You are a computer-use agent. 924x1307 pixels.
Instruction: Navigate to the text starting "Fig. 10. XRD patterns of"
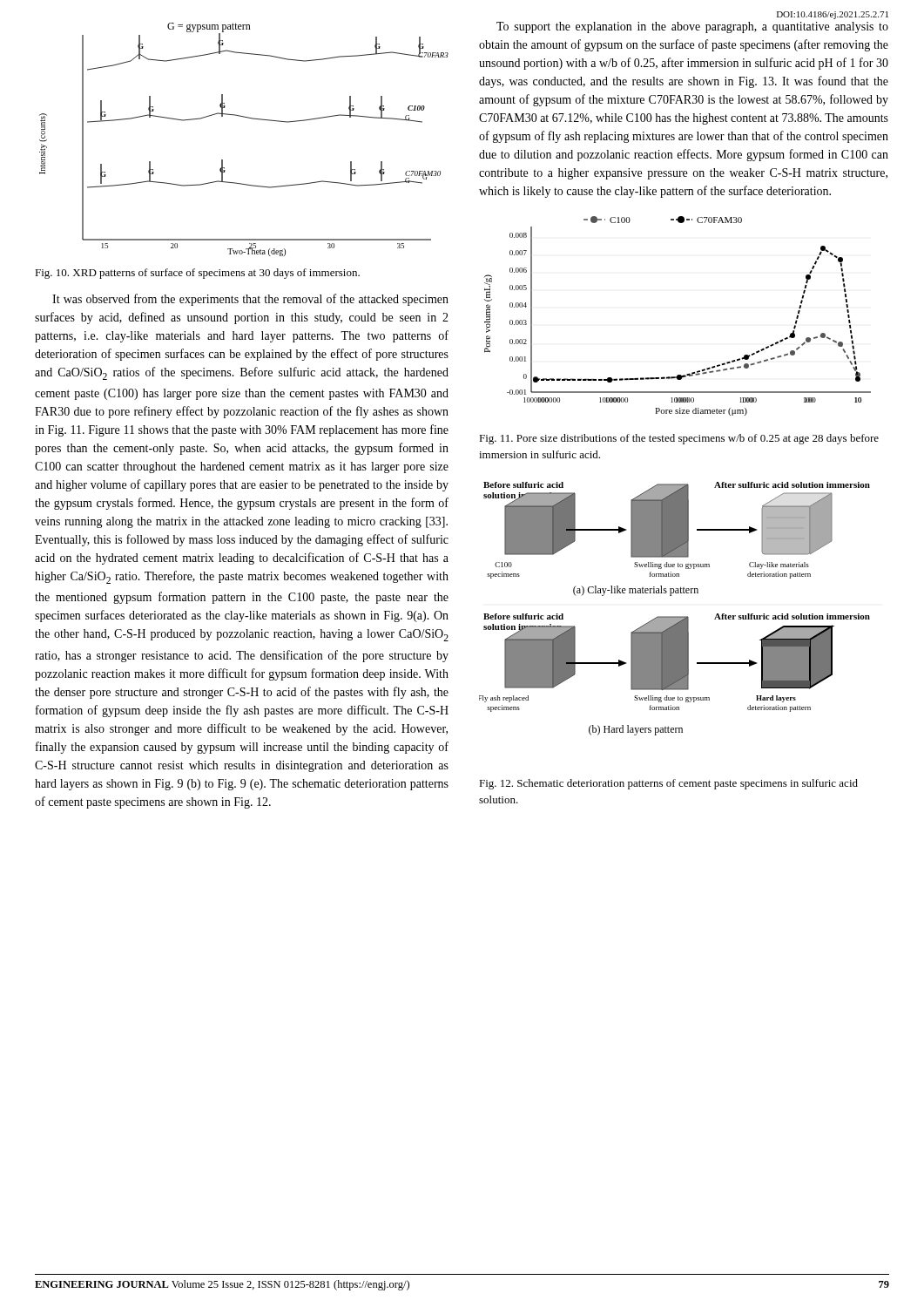coord(198,272)
